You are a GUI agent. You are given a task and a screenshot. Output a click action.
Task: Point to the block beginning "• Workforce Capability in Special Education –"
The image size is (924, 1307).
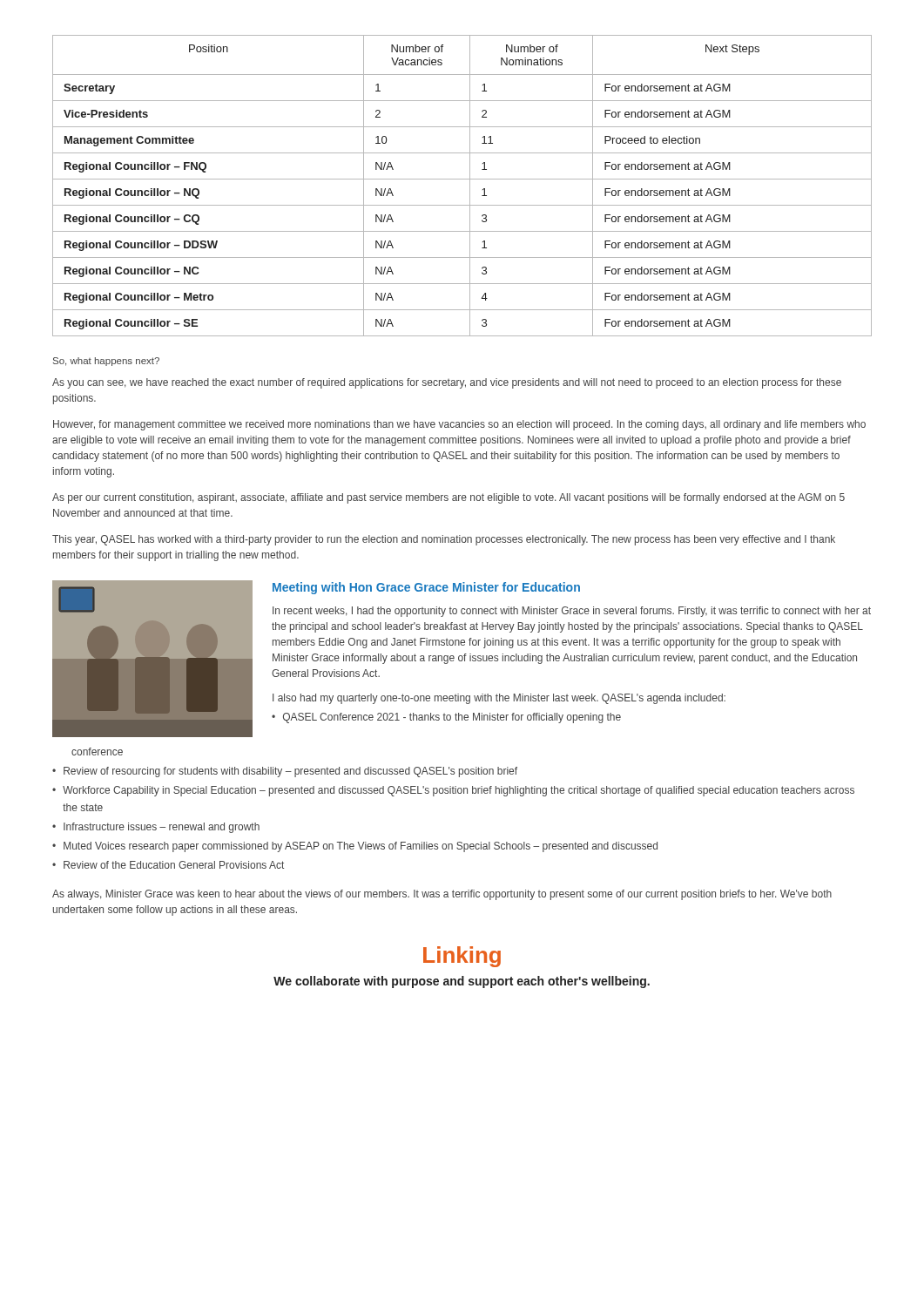(462, 799)
